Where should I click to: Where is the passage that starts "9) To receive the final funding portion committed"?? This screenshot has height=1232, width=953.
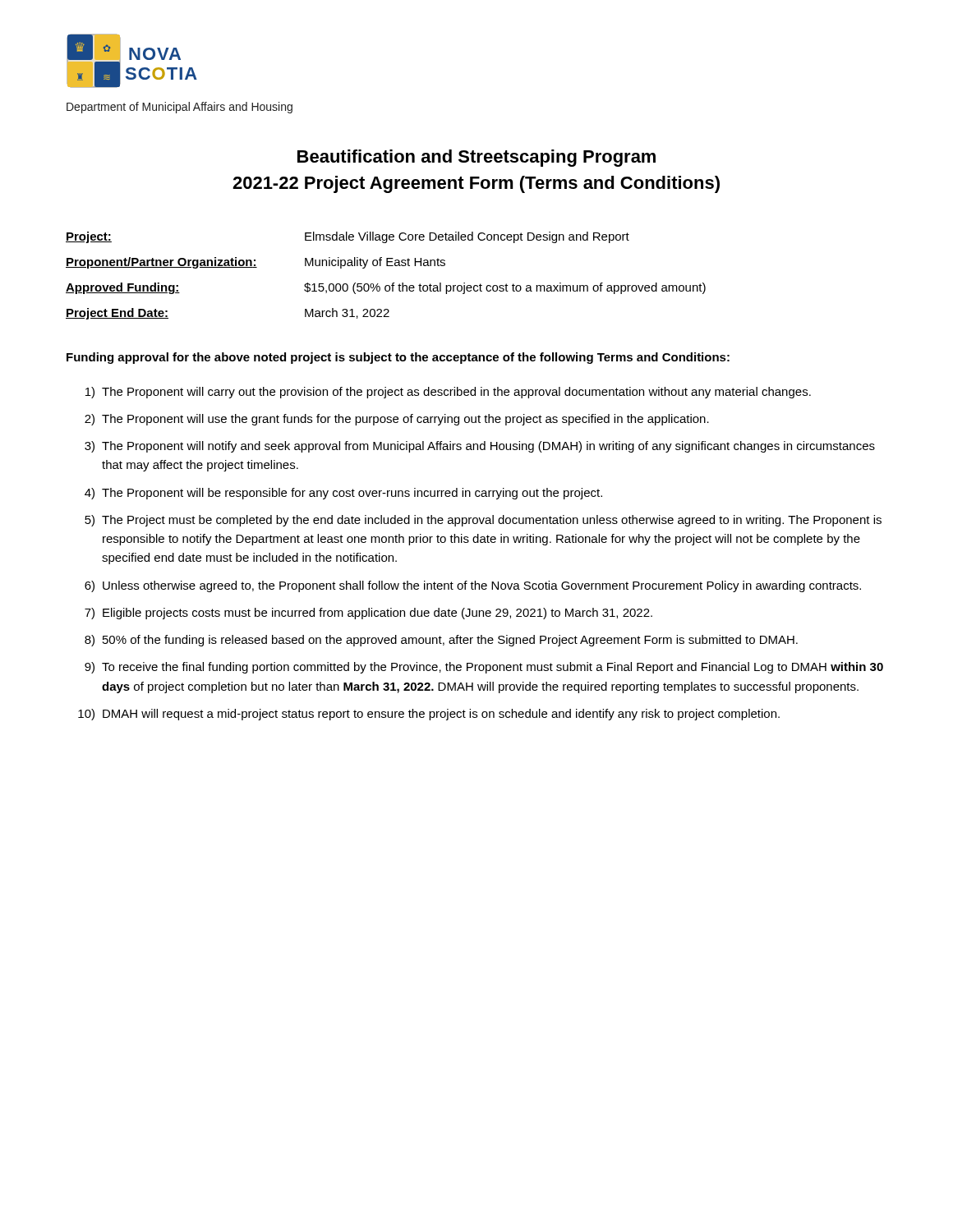(x=476, y=676)
